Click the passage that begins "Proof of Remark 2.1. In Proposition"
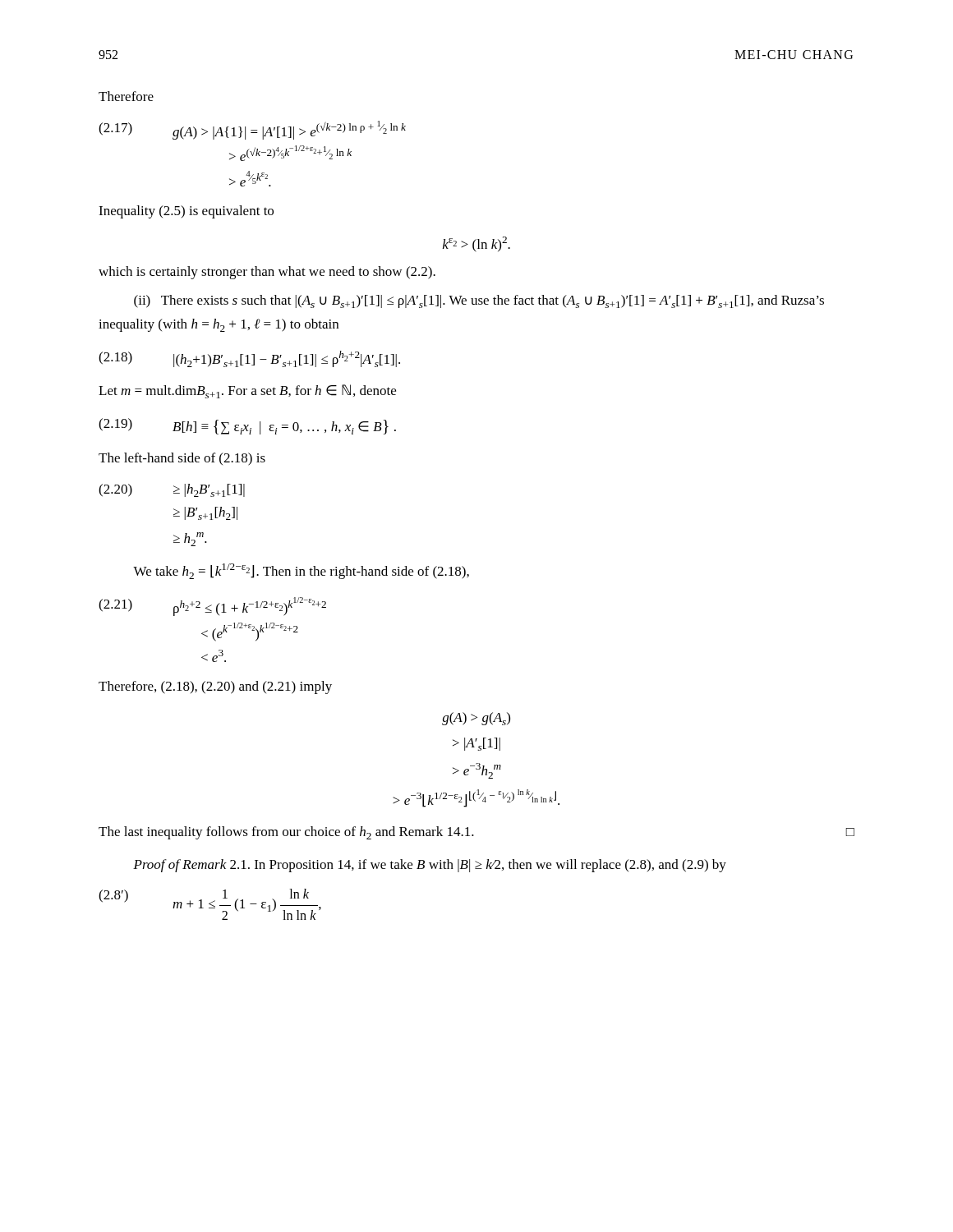 (430, 864)
